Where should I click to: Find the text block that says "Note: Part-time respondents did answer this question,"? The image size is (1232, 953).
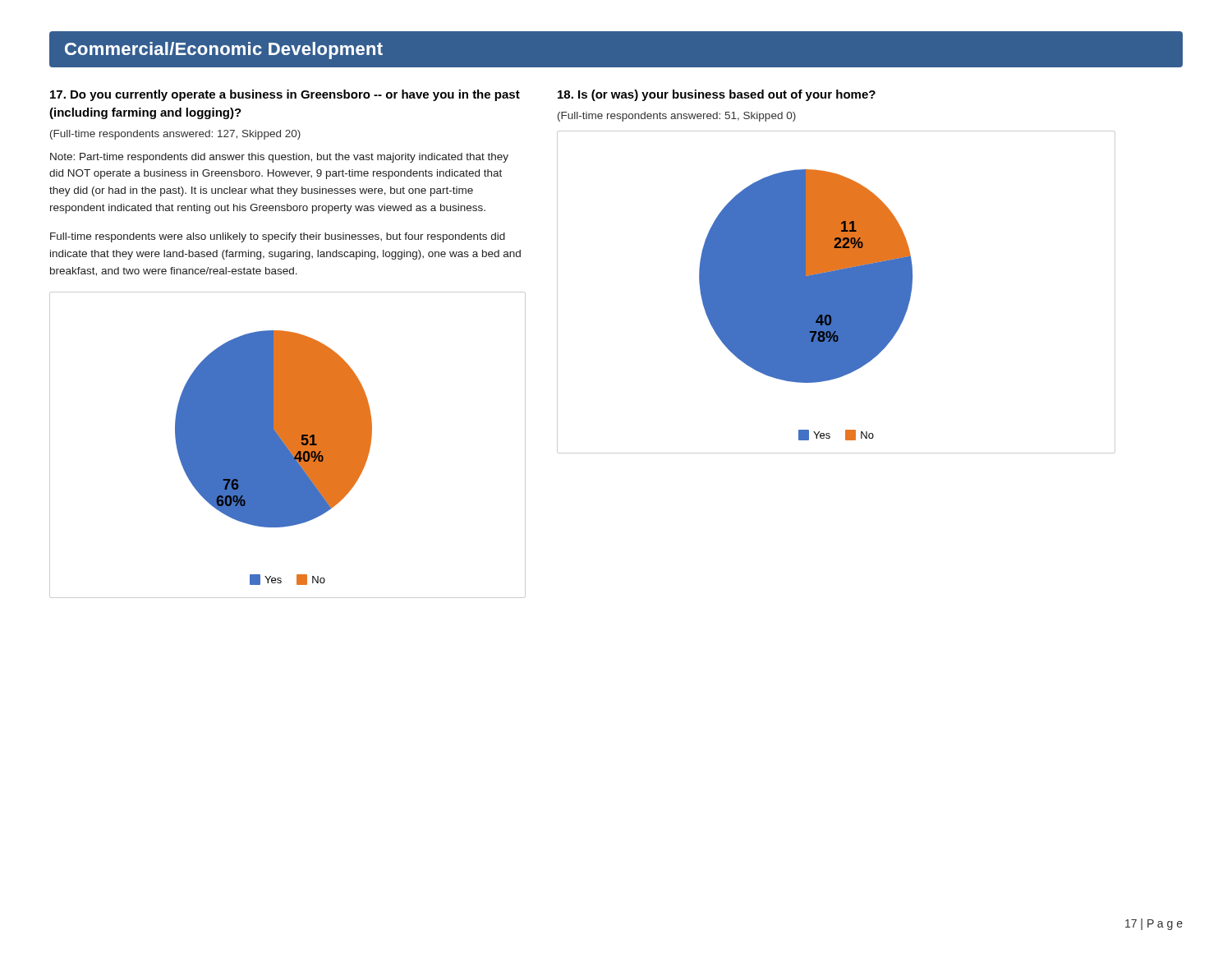(x=279, y=182)
